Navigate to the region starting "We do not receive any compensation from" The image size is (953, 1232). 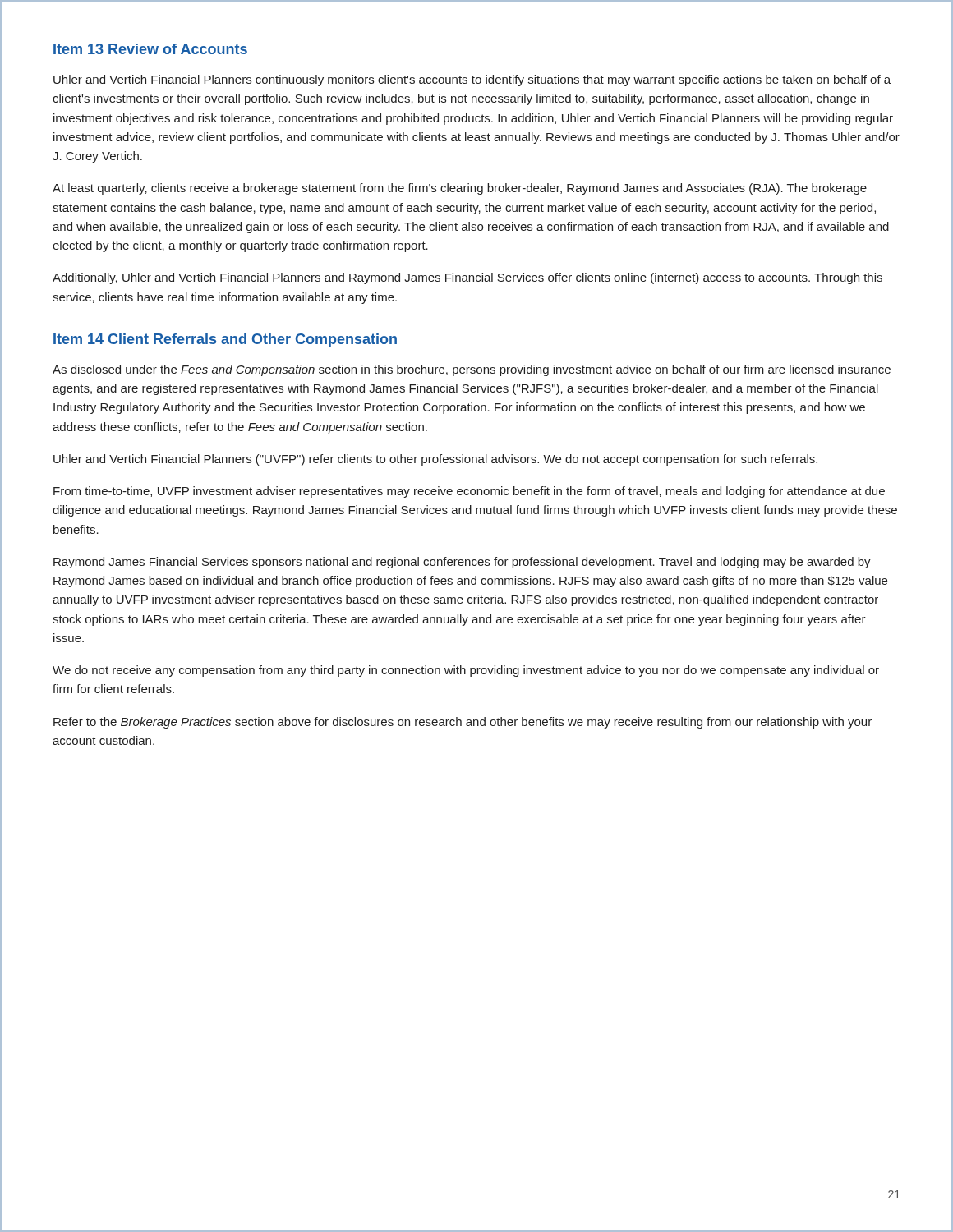pyautogui.click(x=466, y=679)
